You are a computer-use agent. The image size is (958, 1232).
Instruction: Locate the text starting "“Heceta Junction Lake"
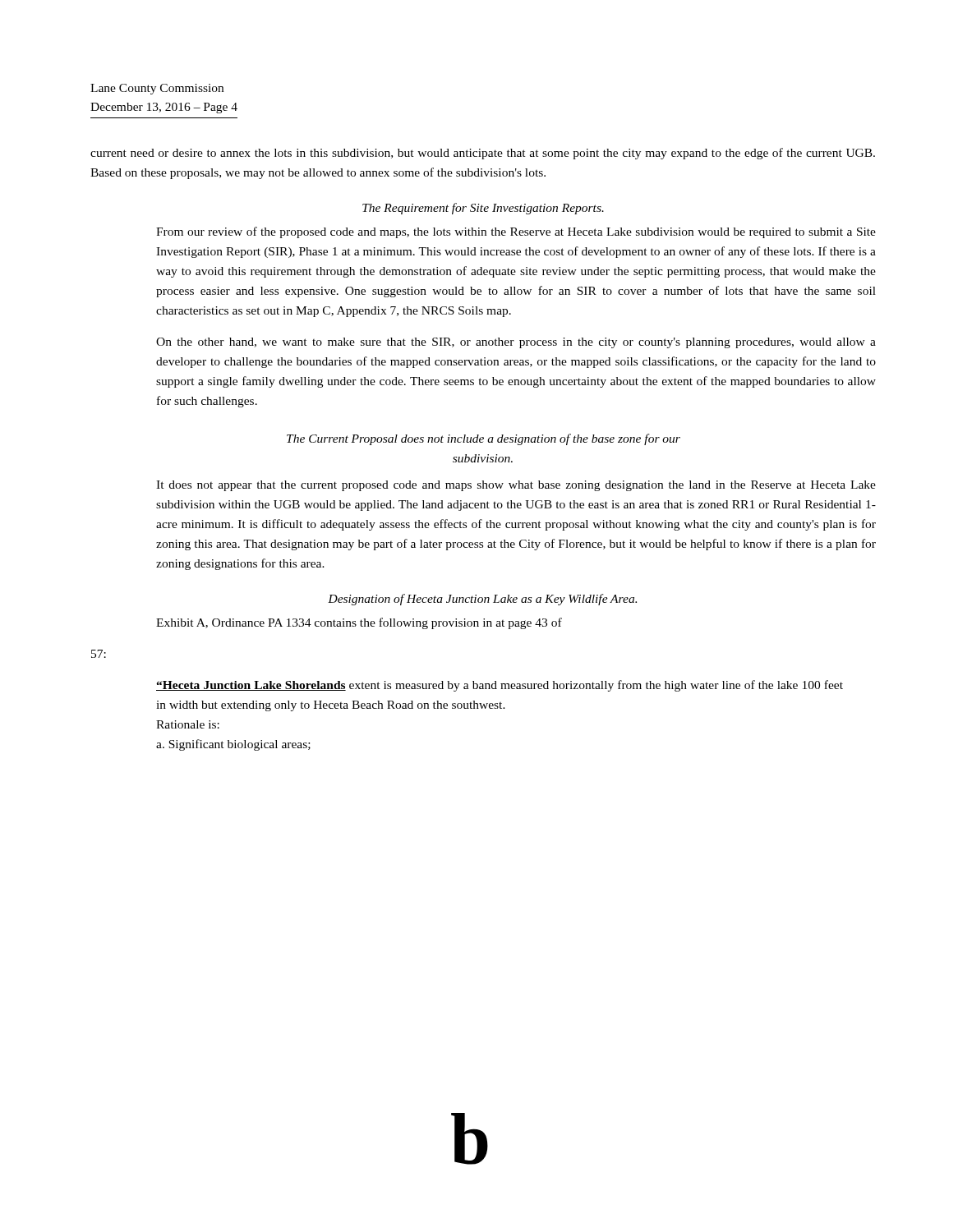point(500,714)
